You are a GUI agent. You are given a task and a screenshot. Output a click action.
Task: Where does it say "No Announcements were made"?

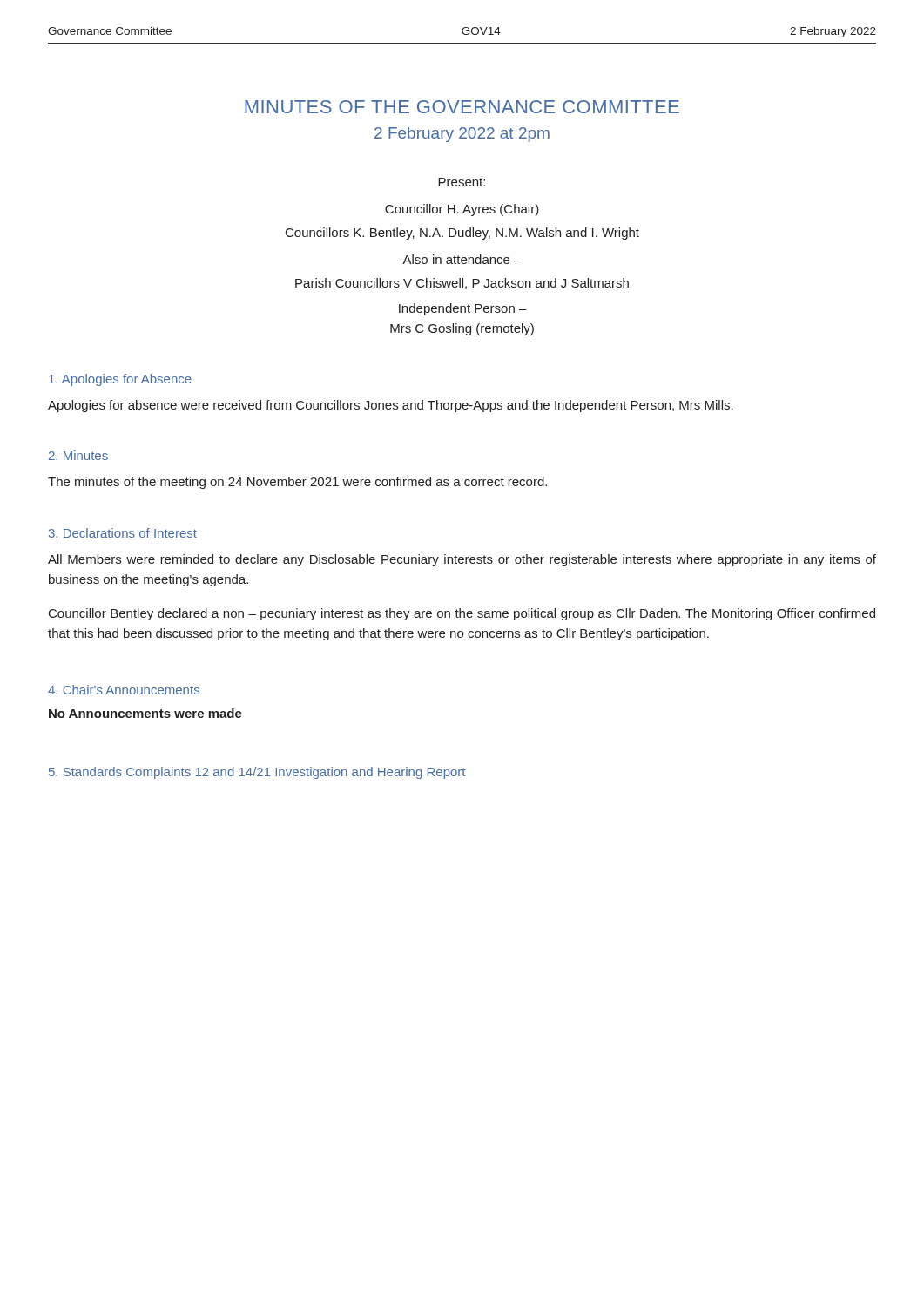tap(145, 713)
